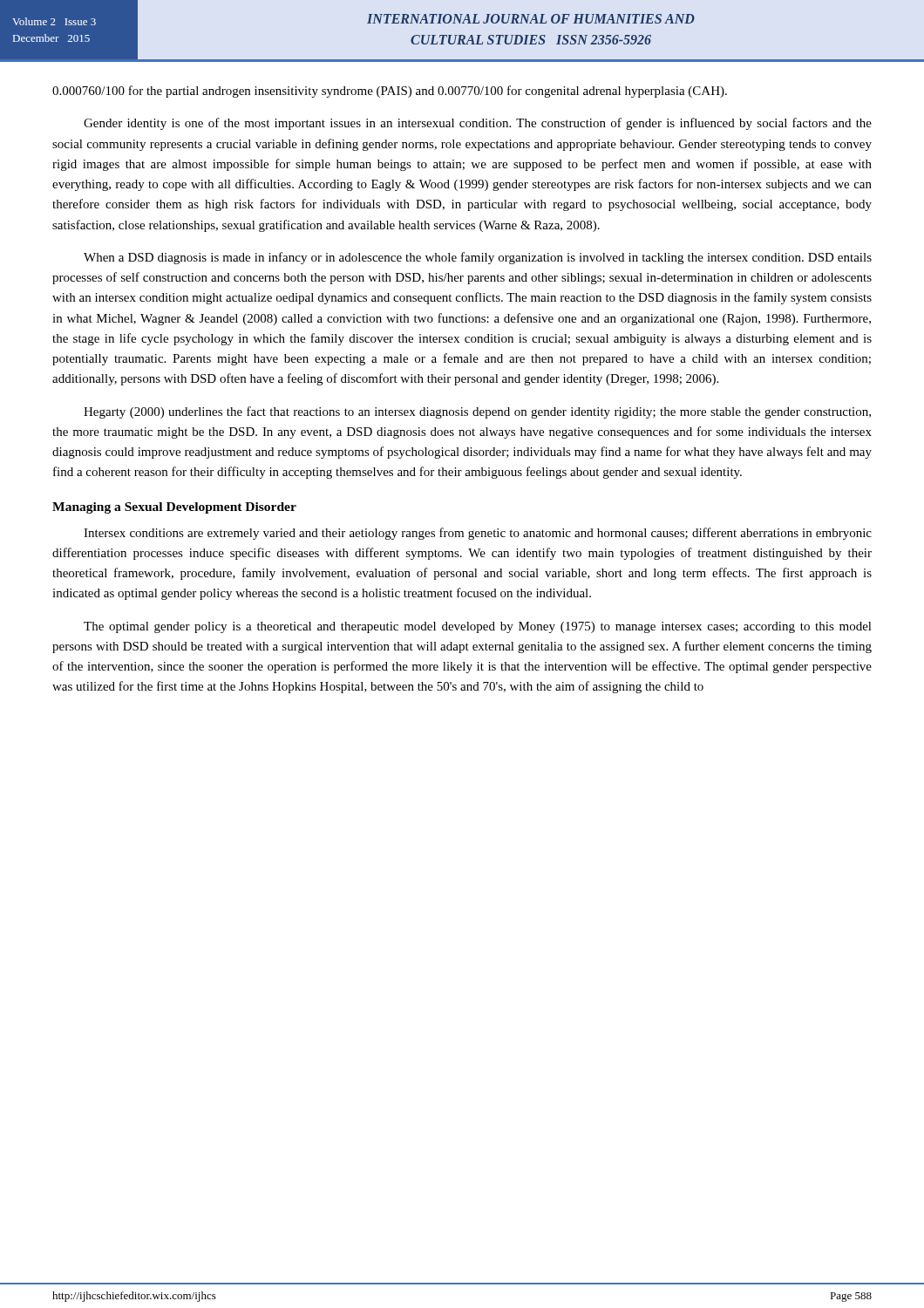924x1308 pixels.
Task: Point to the block beginning "Hegarty (2000) underlines the"
Action: pyautogui.click(x=462, y=442)
